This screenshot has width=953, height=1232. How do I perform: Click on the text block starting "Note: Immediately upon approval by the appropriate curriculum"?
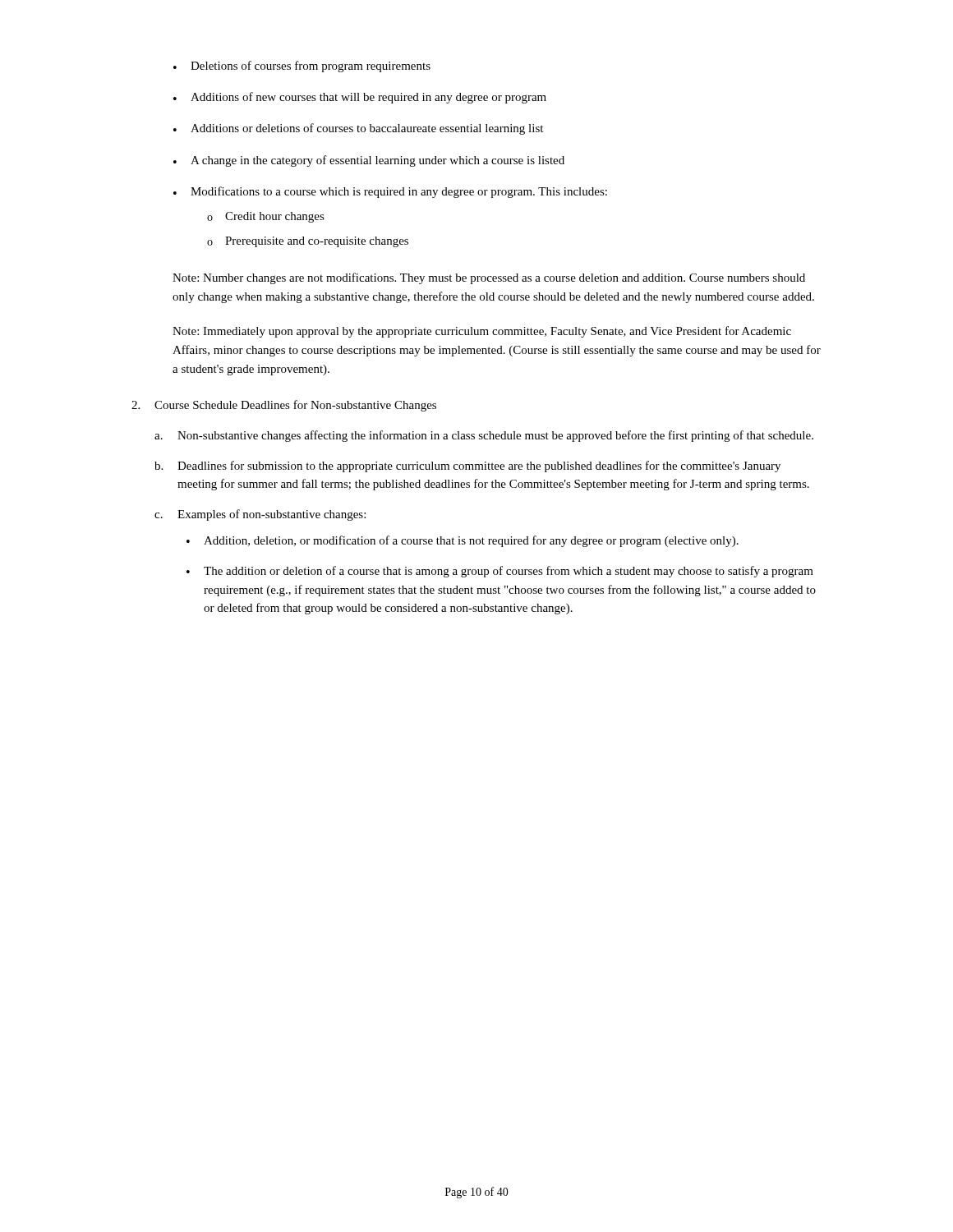tap(496, 350)
